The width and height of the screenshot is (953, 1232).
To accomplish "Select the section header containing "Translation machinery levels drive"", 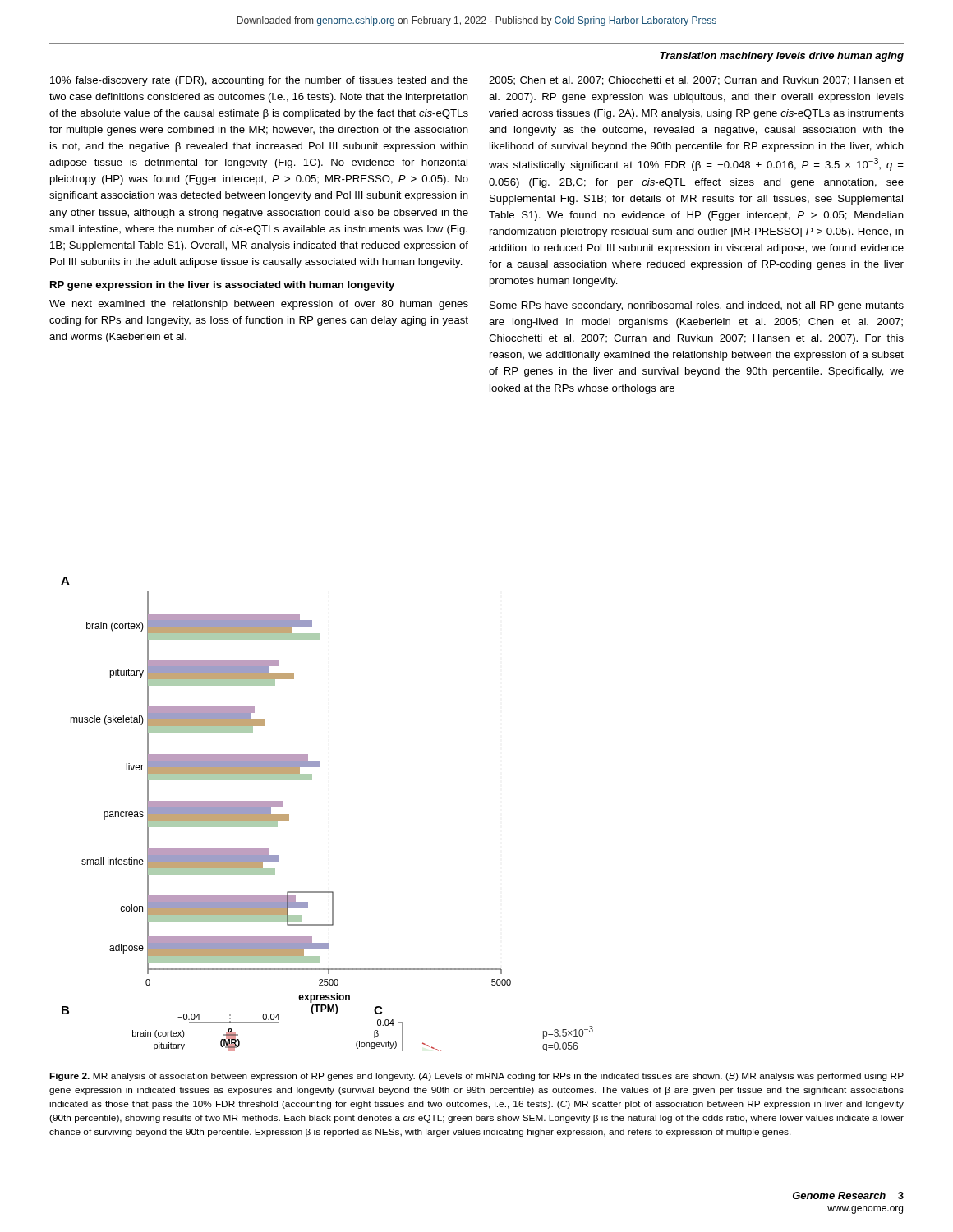I will coord(782,55).
